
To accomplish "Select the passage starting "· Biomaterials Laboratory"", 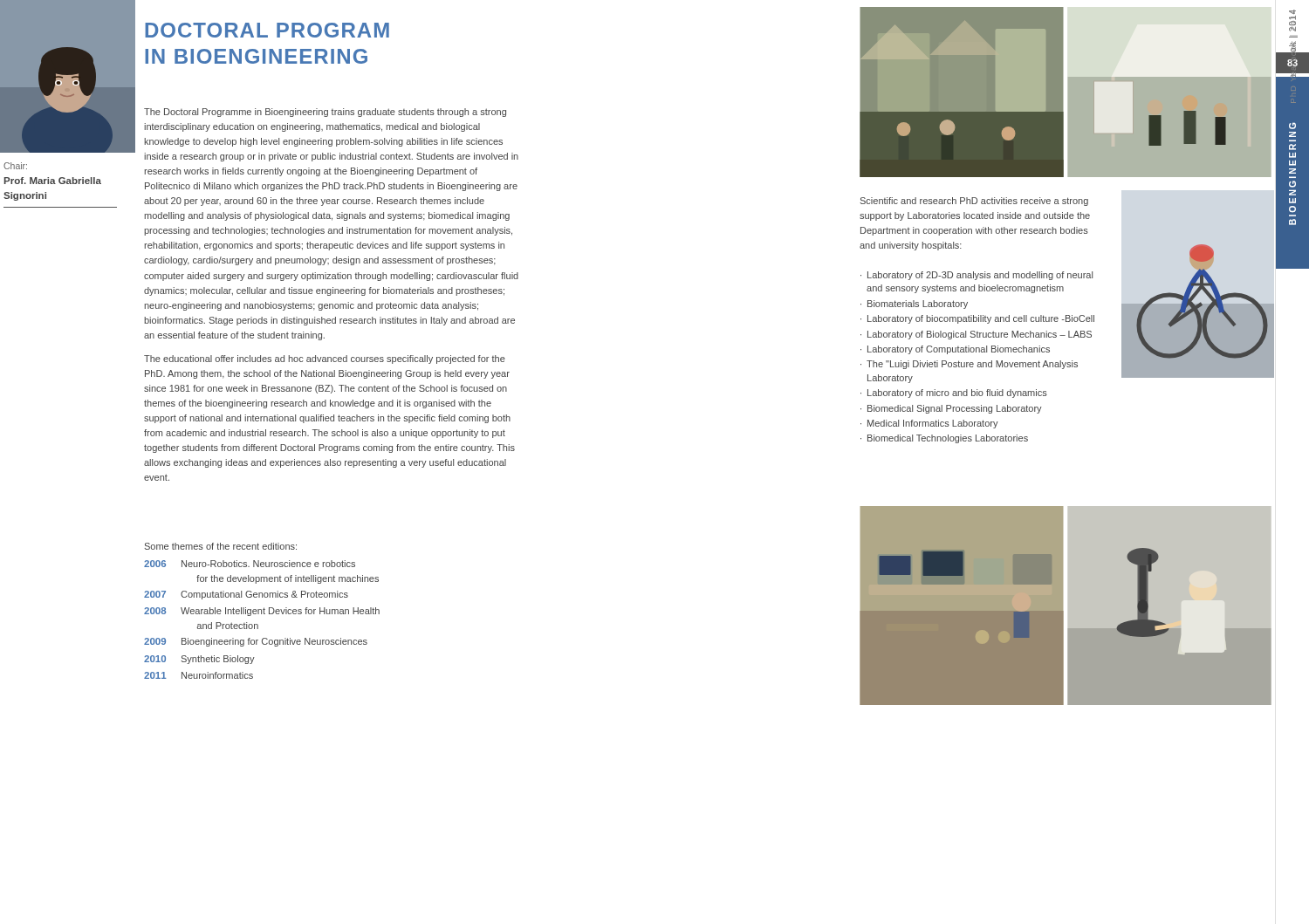I will (982, 304).
